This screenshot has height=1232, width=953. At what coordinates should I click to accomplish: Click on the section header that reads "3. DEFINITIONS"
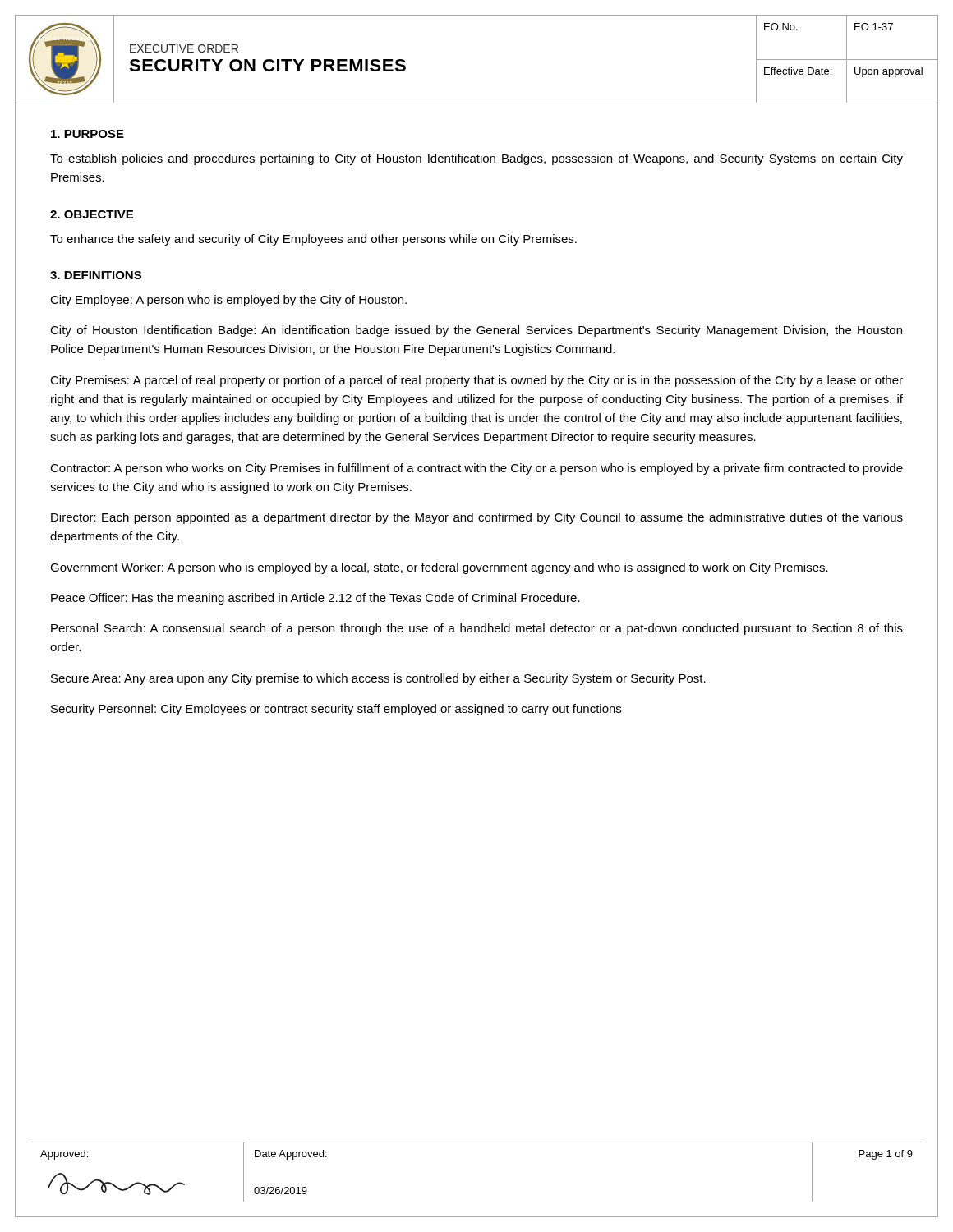tap(96, 275)
